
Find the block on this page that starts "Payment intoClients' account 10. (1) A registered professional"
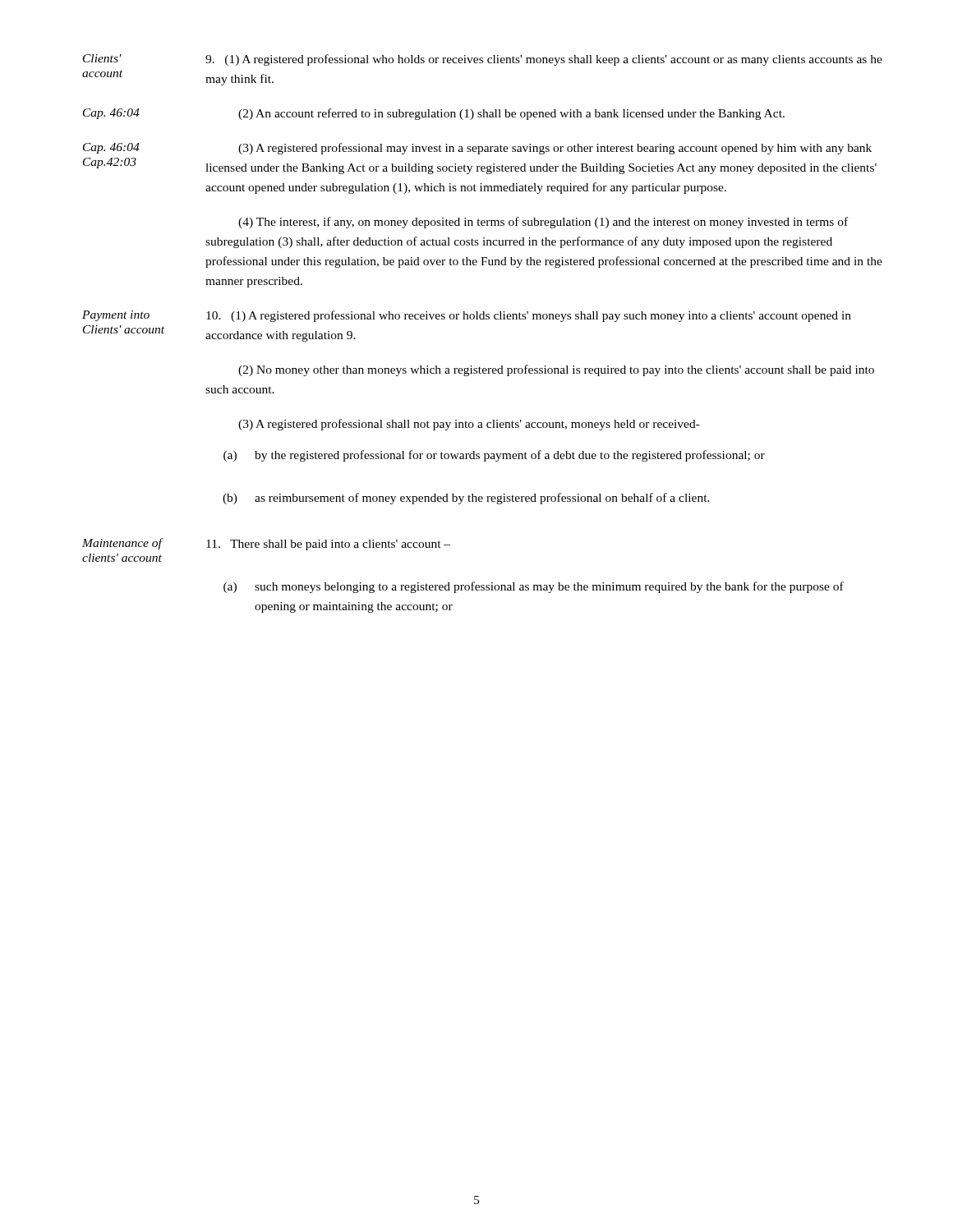485,325
